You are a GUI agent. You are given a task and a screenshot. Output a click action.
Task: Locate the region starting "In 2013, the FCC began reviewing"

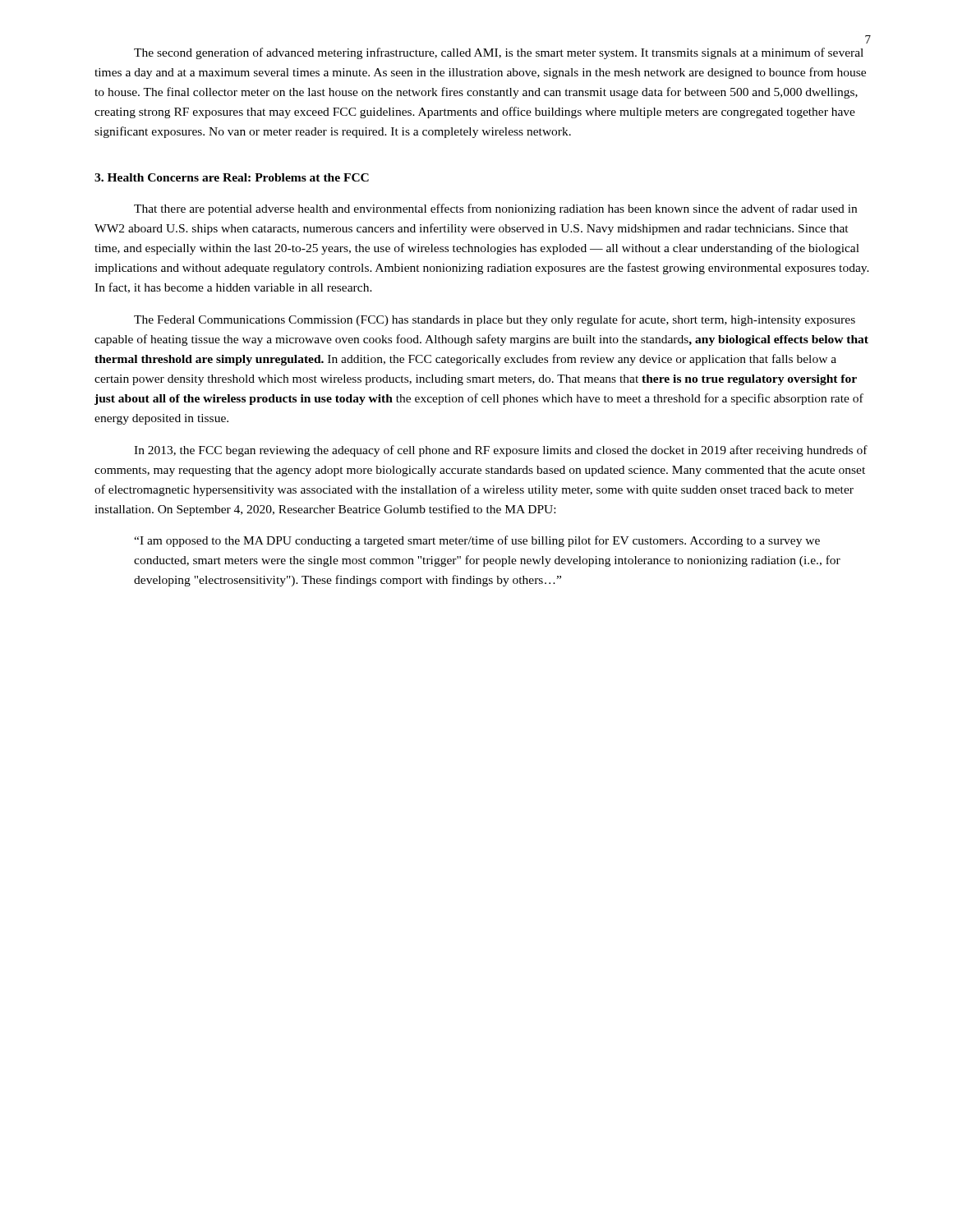[483, 480]
